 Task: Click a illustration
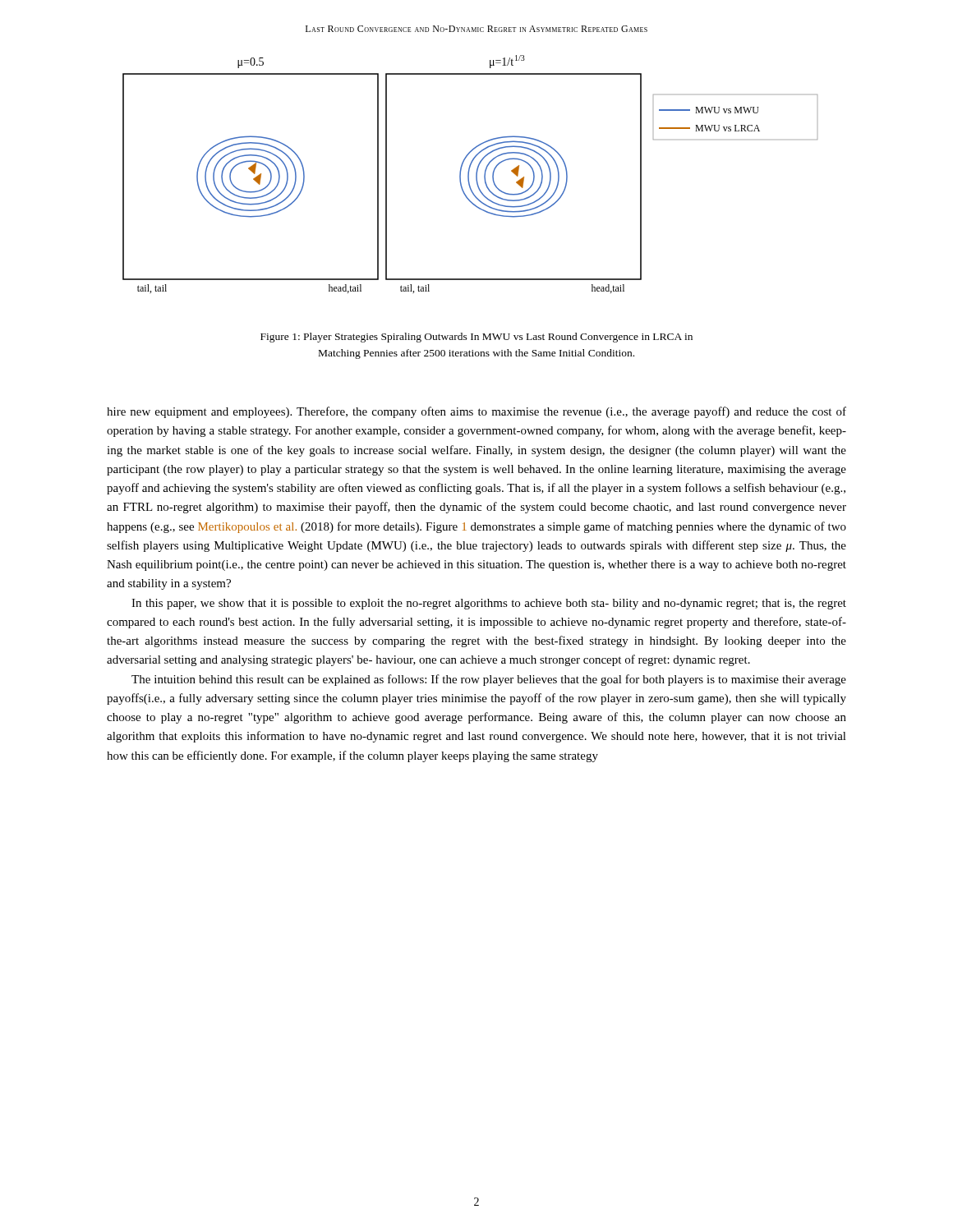click(476, 181)
